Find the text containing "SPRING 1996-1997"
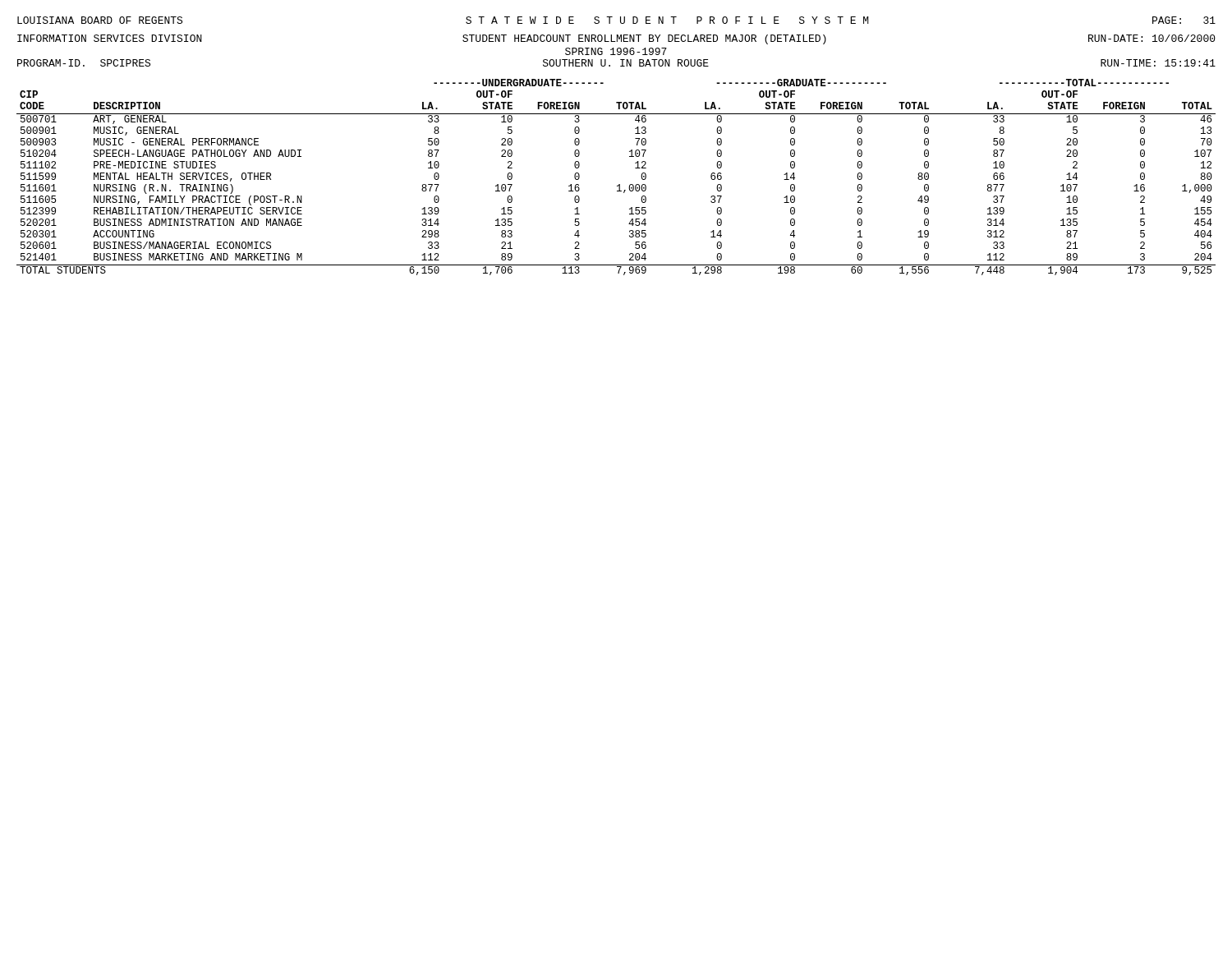The height and width of the screenshot is (953, 1232). click(616, 52)
